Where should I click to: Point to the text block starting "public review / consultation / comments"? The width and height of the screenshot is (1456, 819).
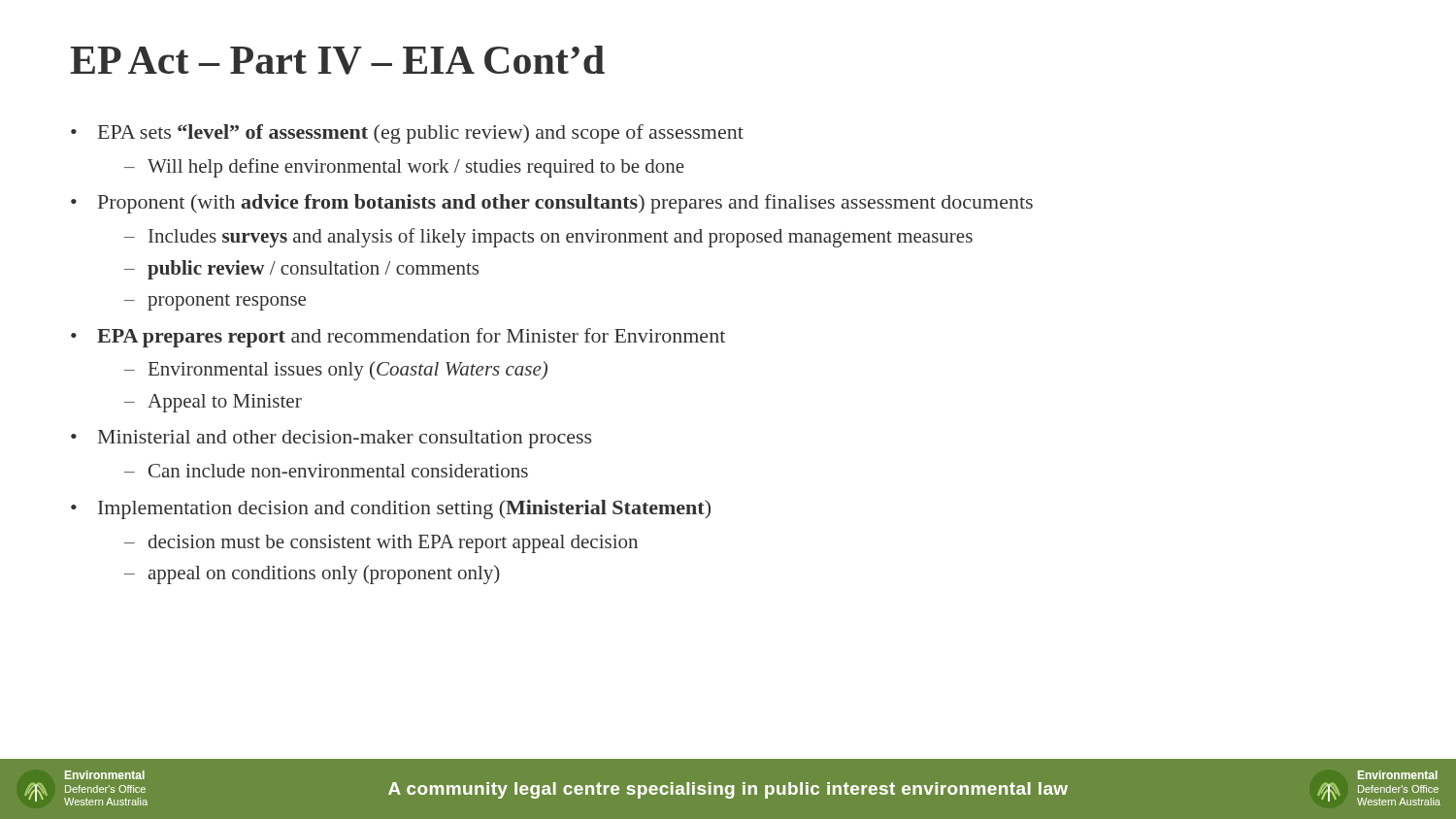[x=313, y=267]
